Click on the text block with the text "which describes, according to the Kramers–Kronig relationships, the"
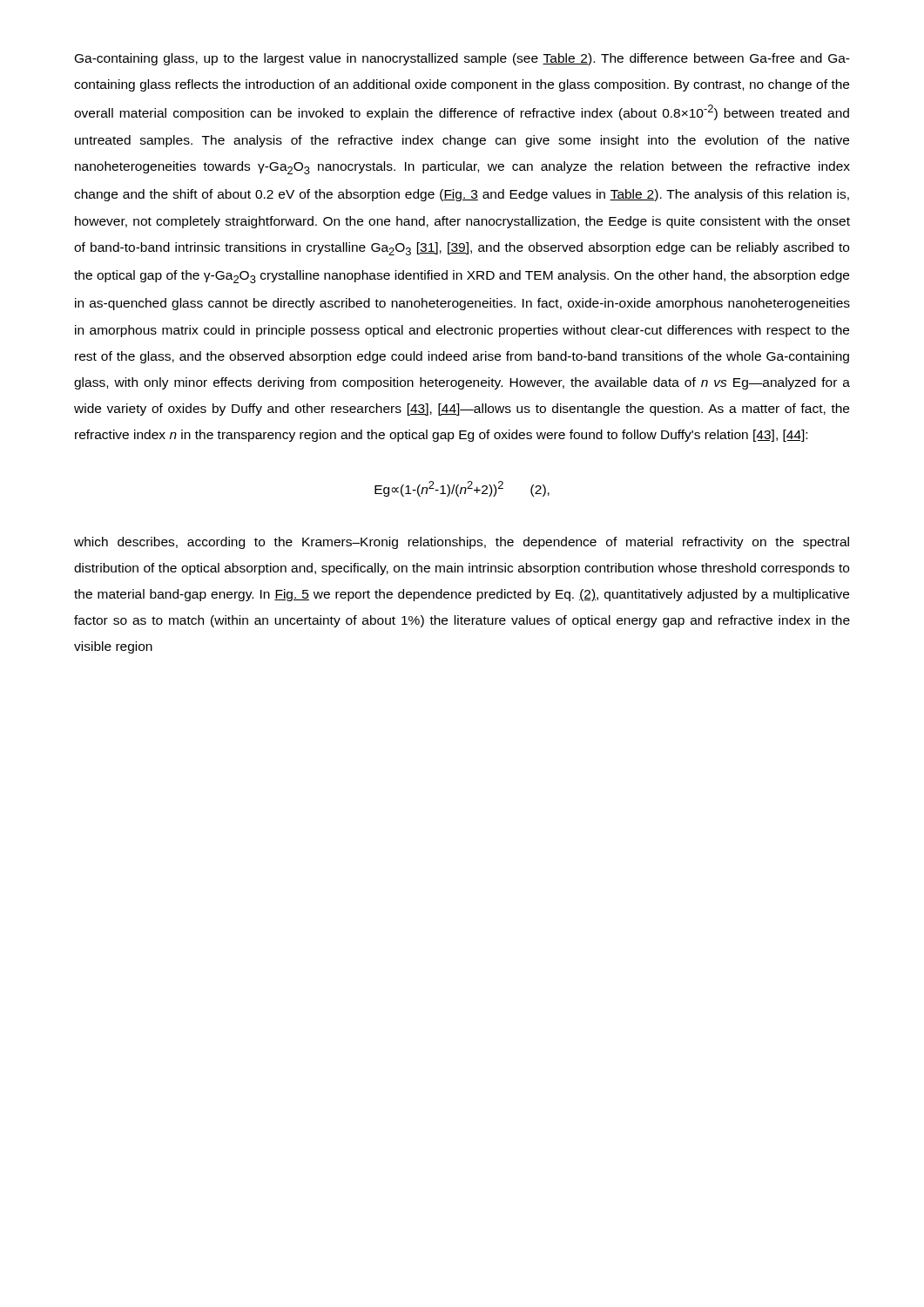Viewport: 924px width, 1307px height. (462, 594)
